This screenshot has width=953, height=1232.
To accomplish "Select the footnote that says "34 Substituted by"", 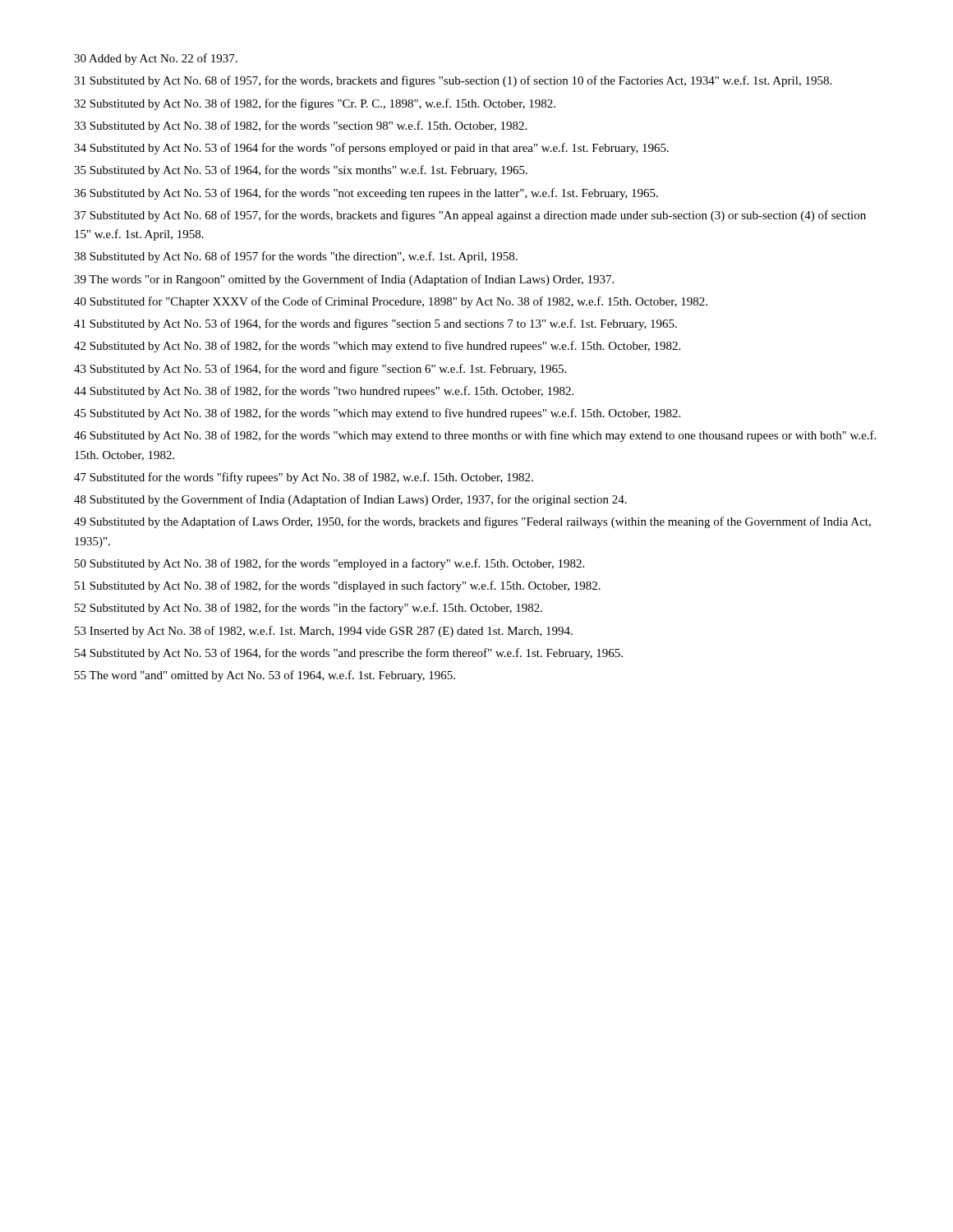I will (476, 148).
